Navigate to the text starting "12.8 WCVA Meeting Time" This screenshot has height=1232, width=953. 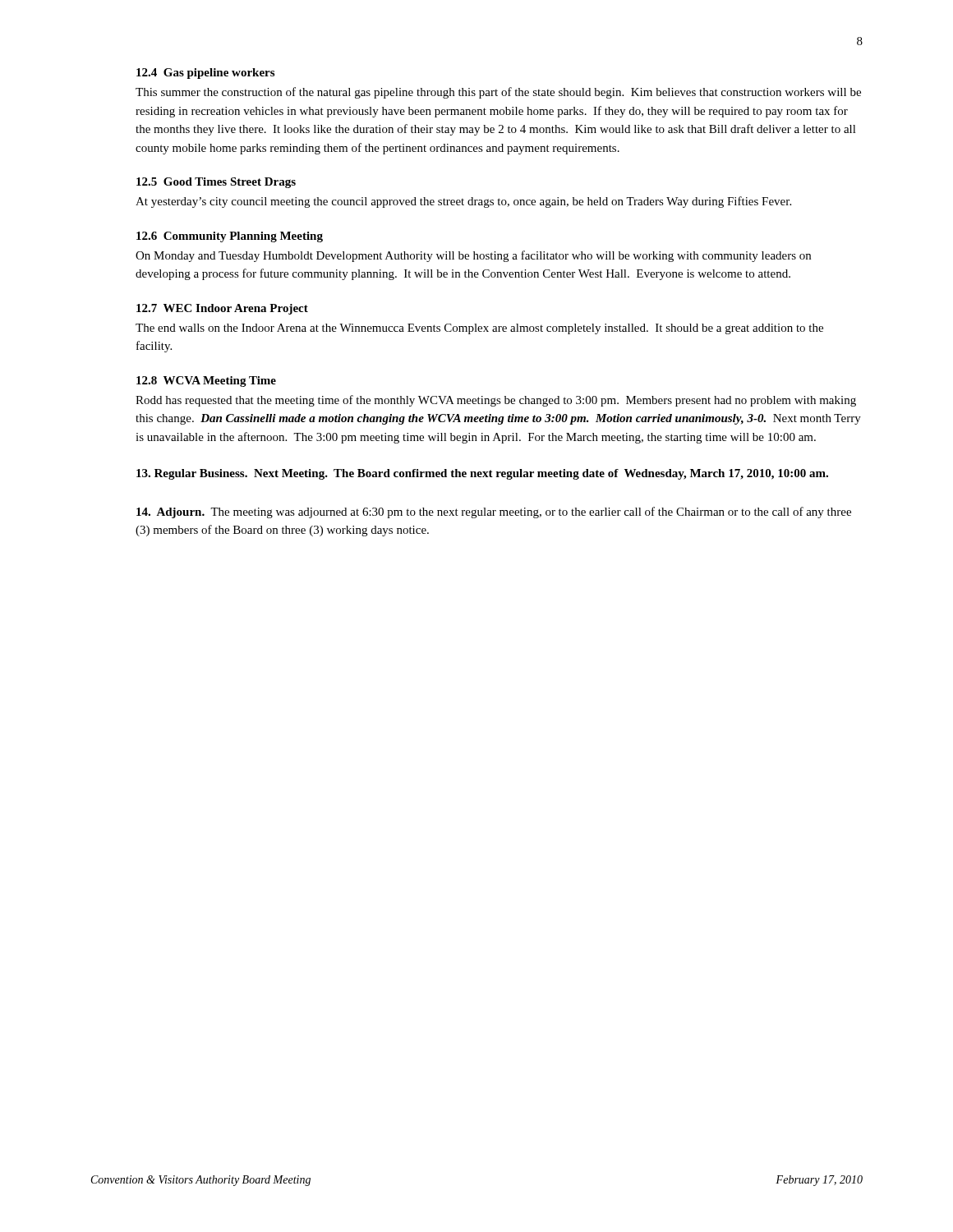[x=206, y=380]
